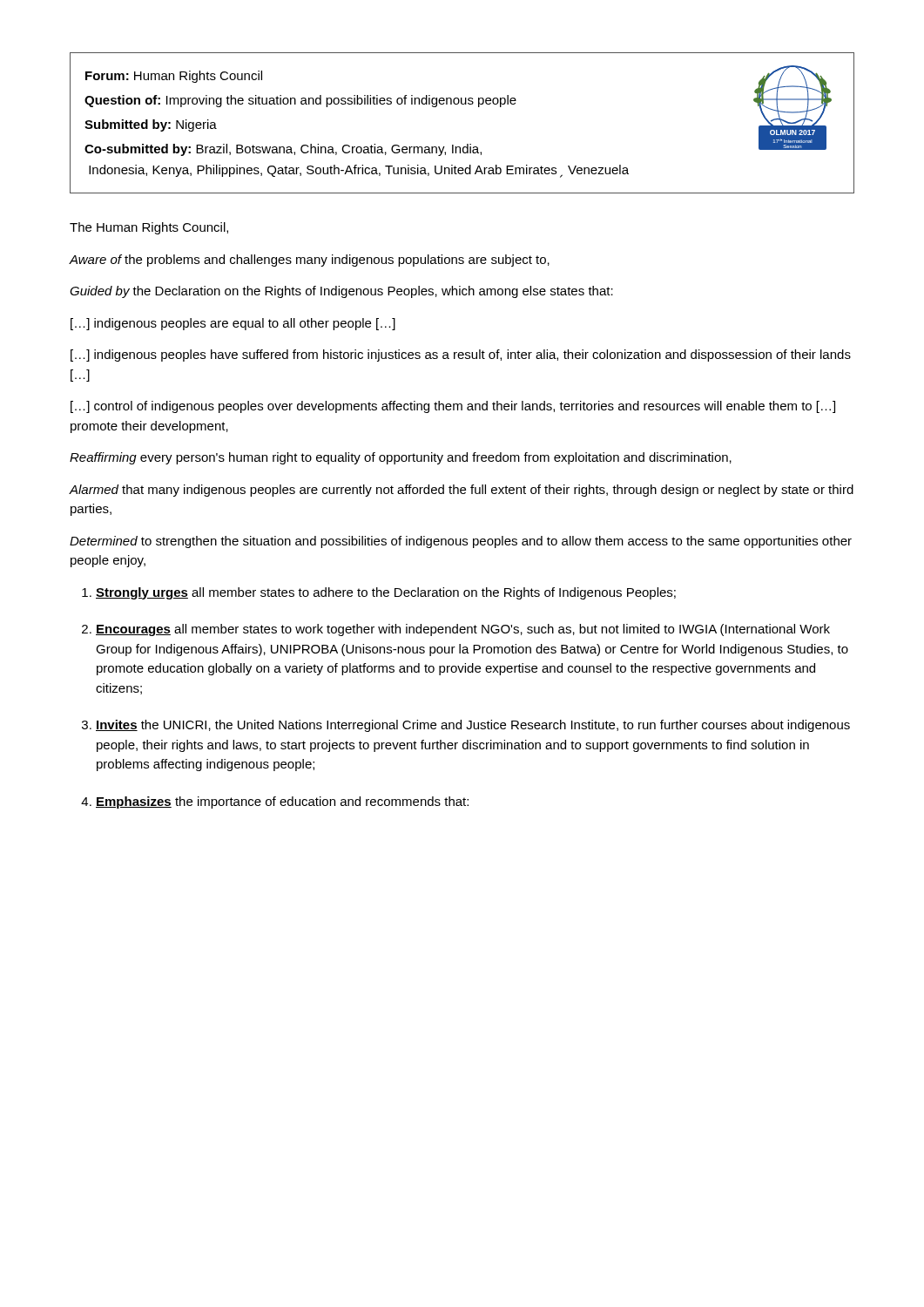The height and width of the screenshot is (1307, 924).
Task: Click on the region starting "Guided by the"
Action: [342, 291]
